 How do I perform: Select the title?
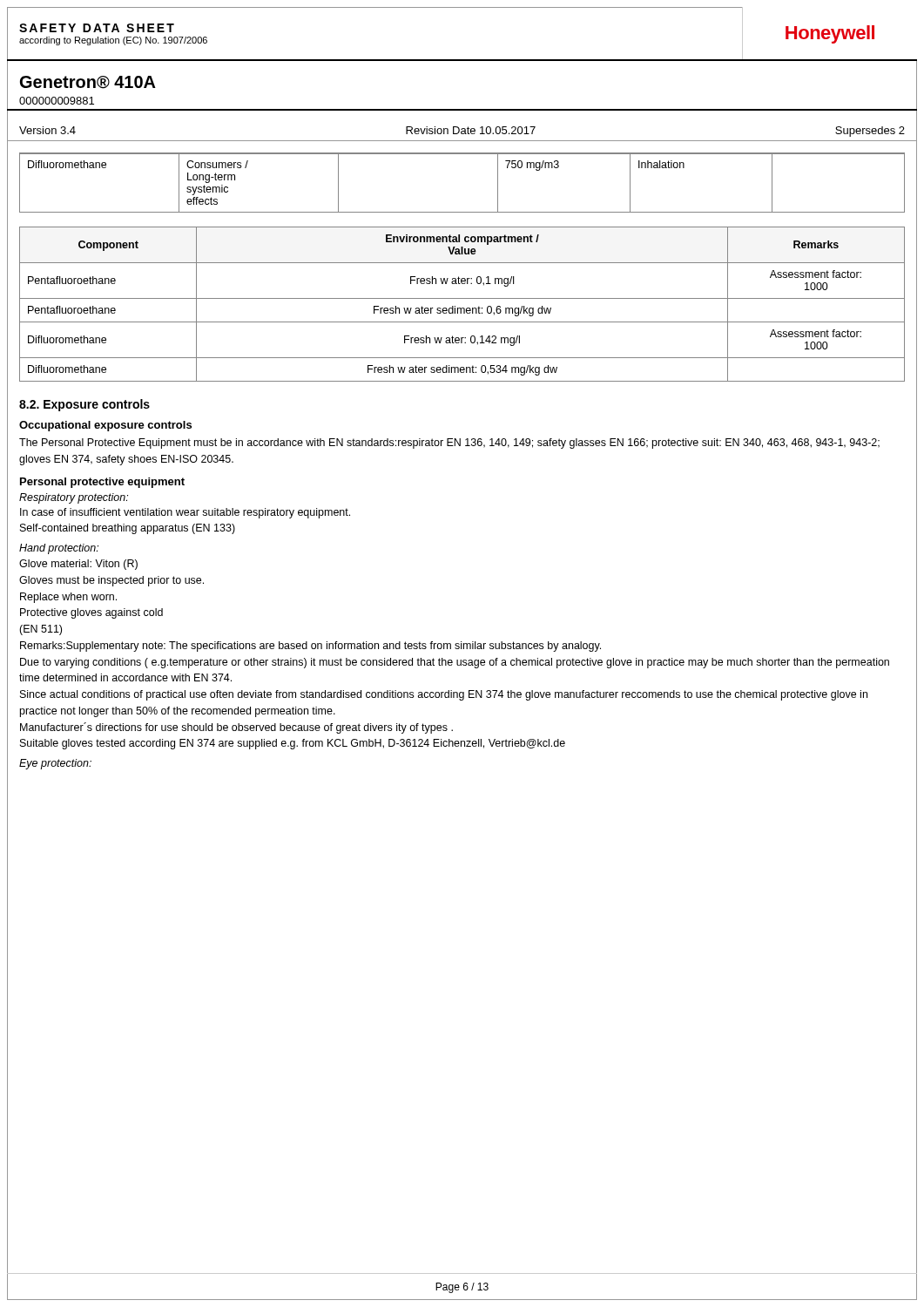88,82
